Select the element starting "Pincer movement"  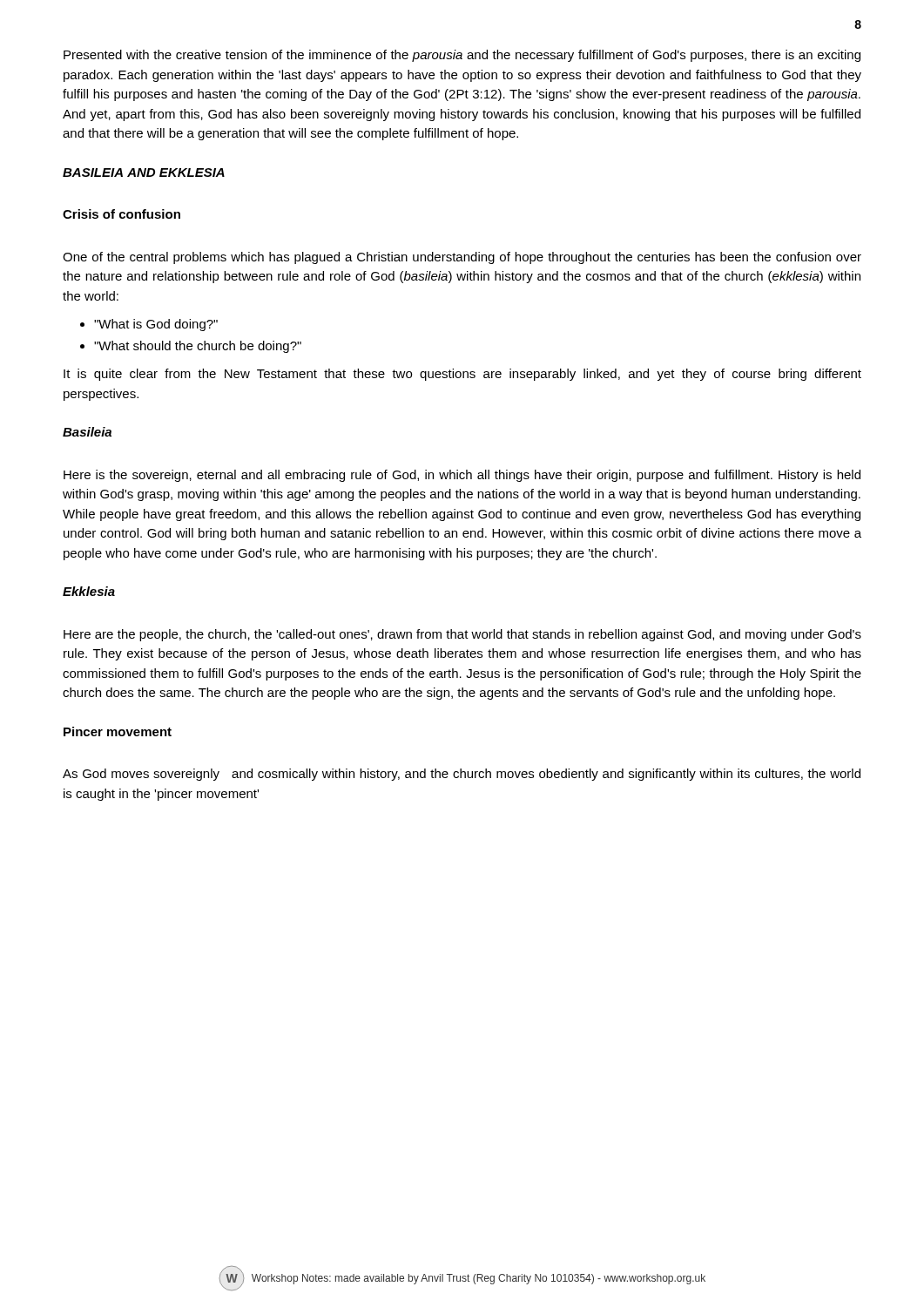[x=117, y=731]
